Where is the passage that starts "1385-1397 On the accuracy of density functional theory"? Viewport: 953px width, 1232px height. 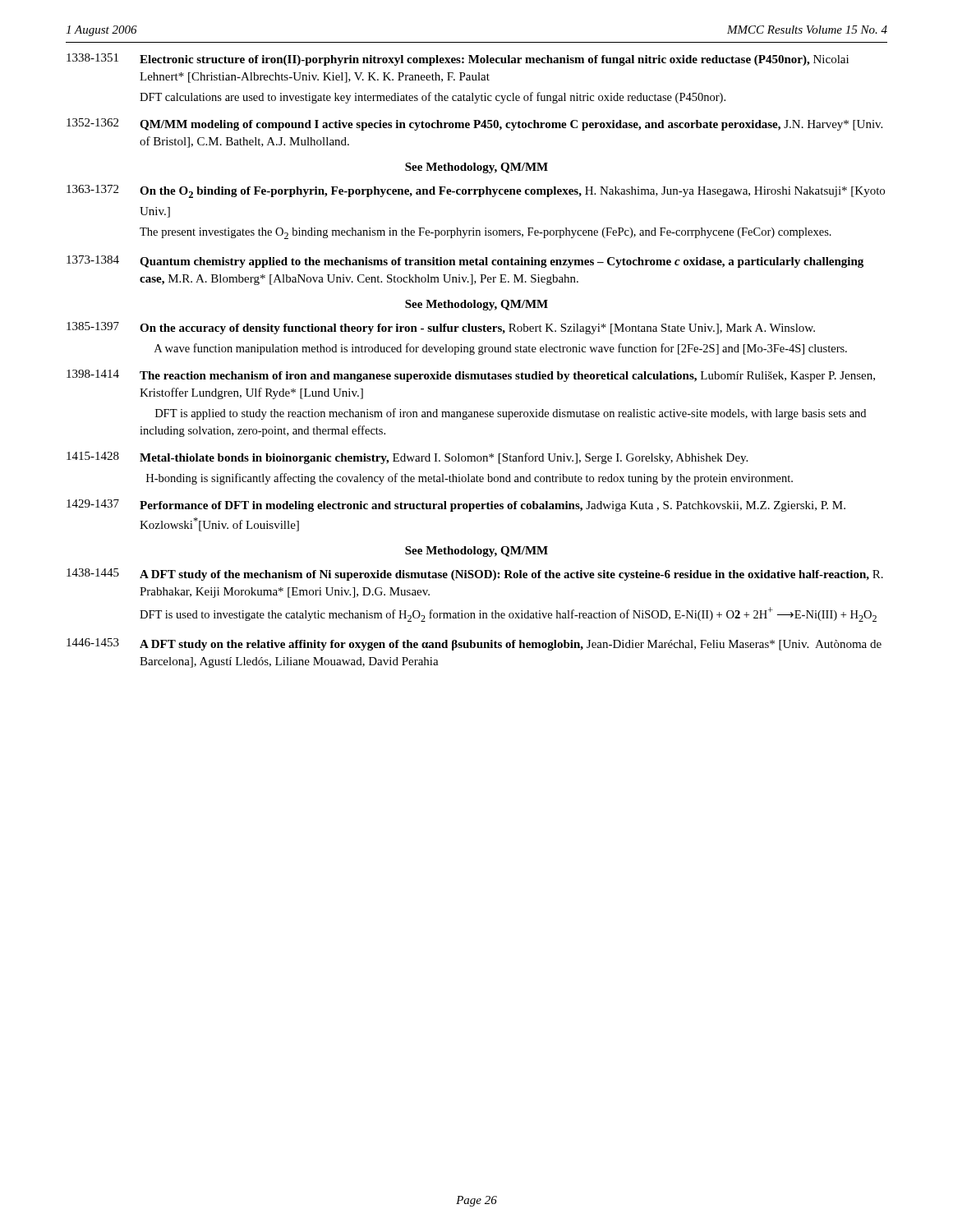click(x=441, y=328)
